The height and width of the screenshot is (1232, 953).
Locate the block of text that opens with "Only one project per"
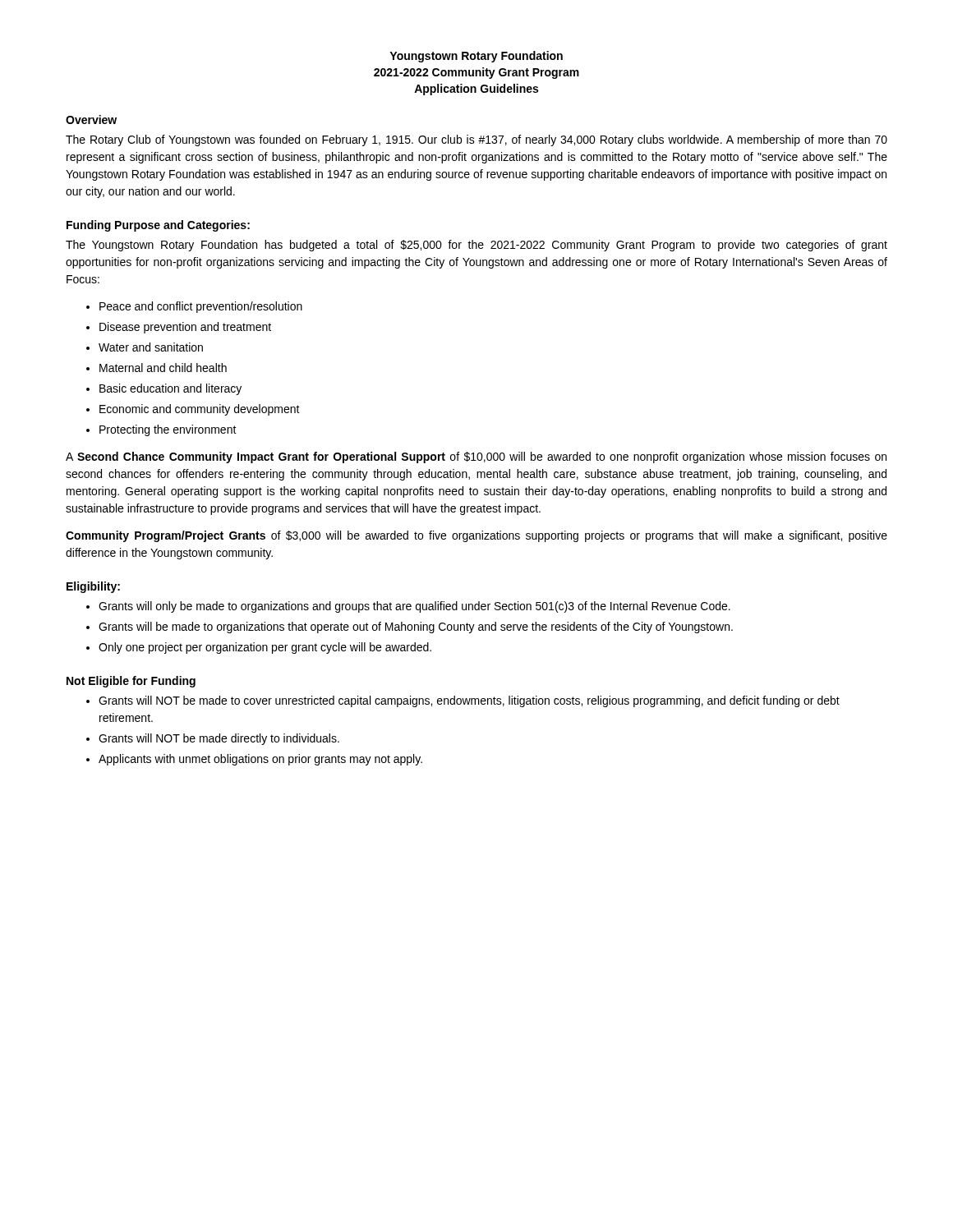coord(259,648)
